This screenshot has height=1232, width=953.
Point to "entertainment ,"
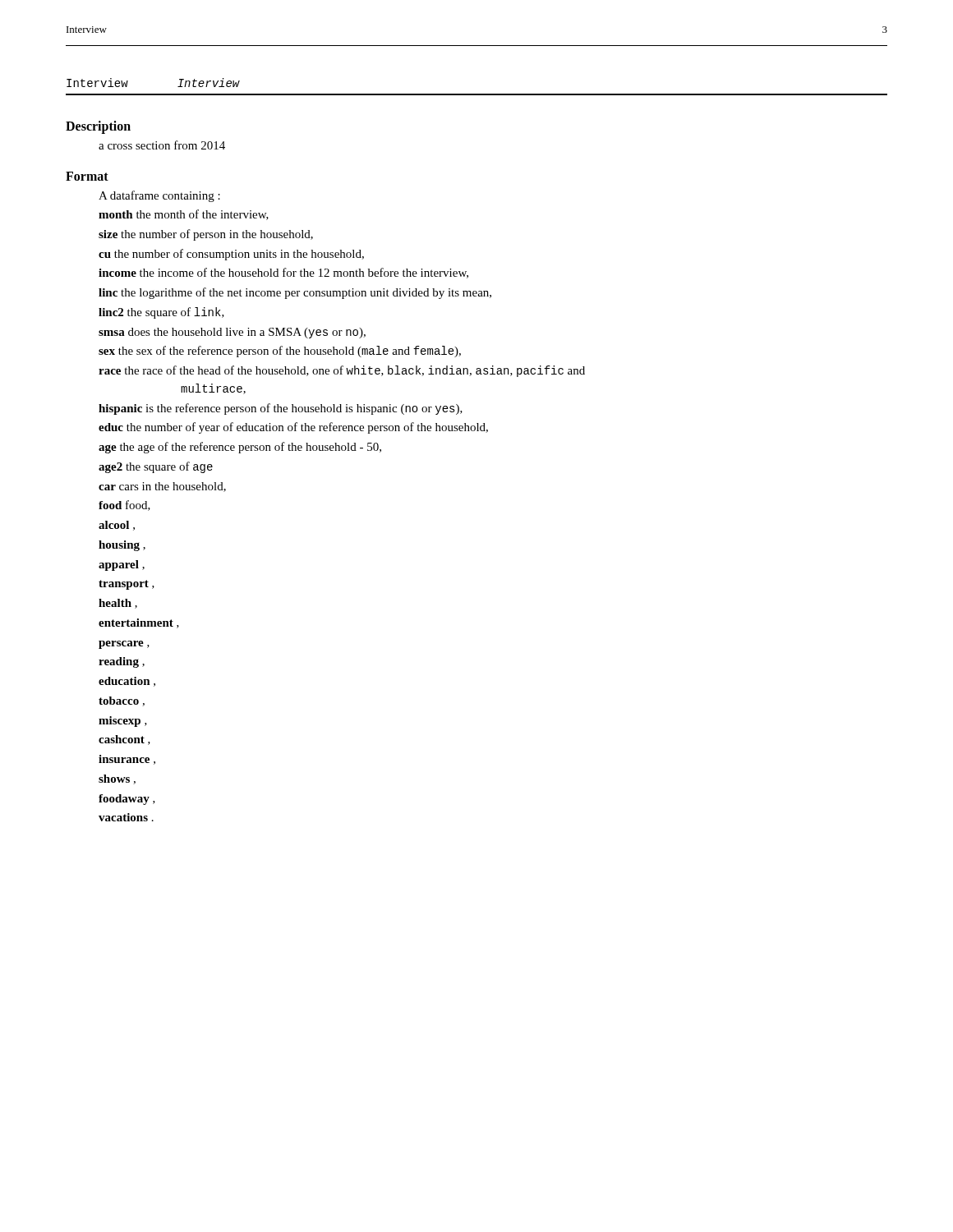pyautogui.click(x=139, y=622)
